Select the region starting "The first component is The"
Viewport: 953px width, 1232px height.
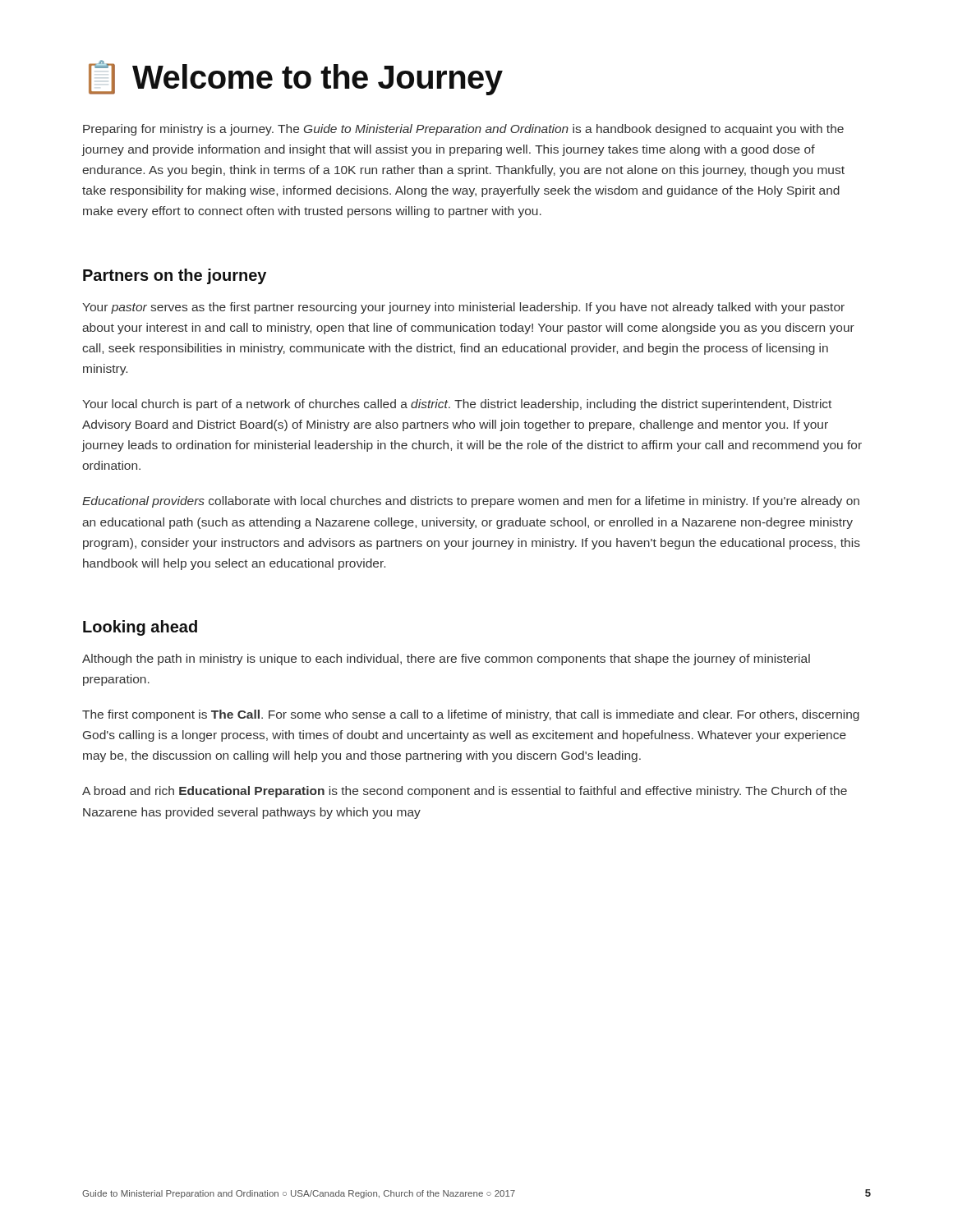click(471, 735)
